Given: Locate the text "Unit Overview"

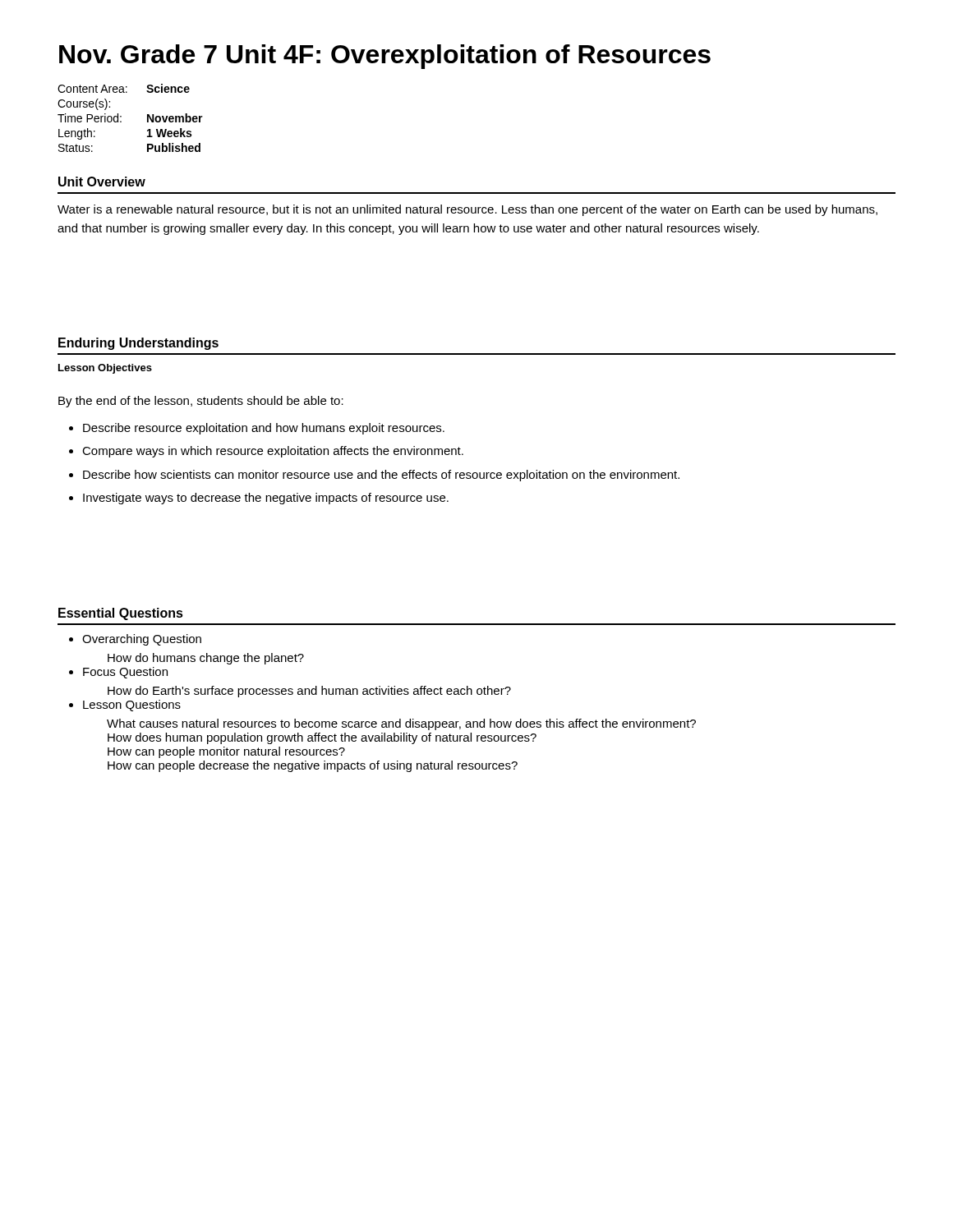Looking at the screenshot, I should point(476,184).
